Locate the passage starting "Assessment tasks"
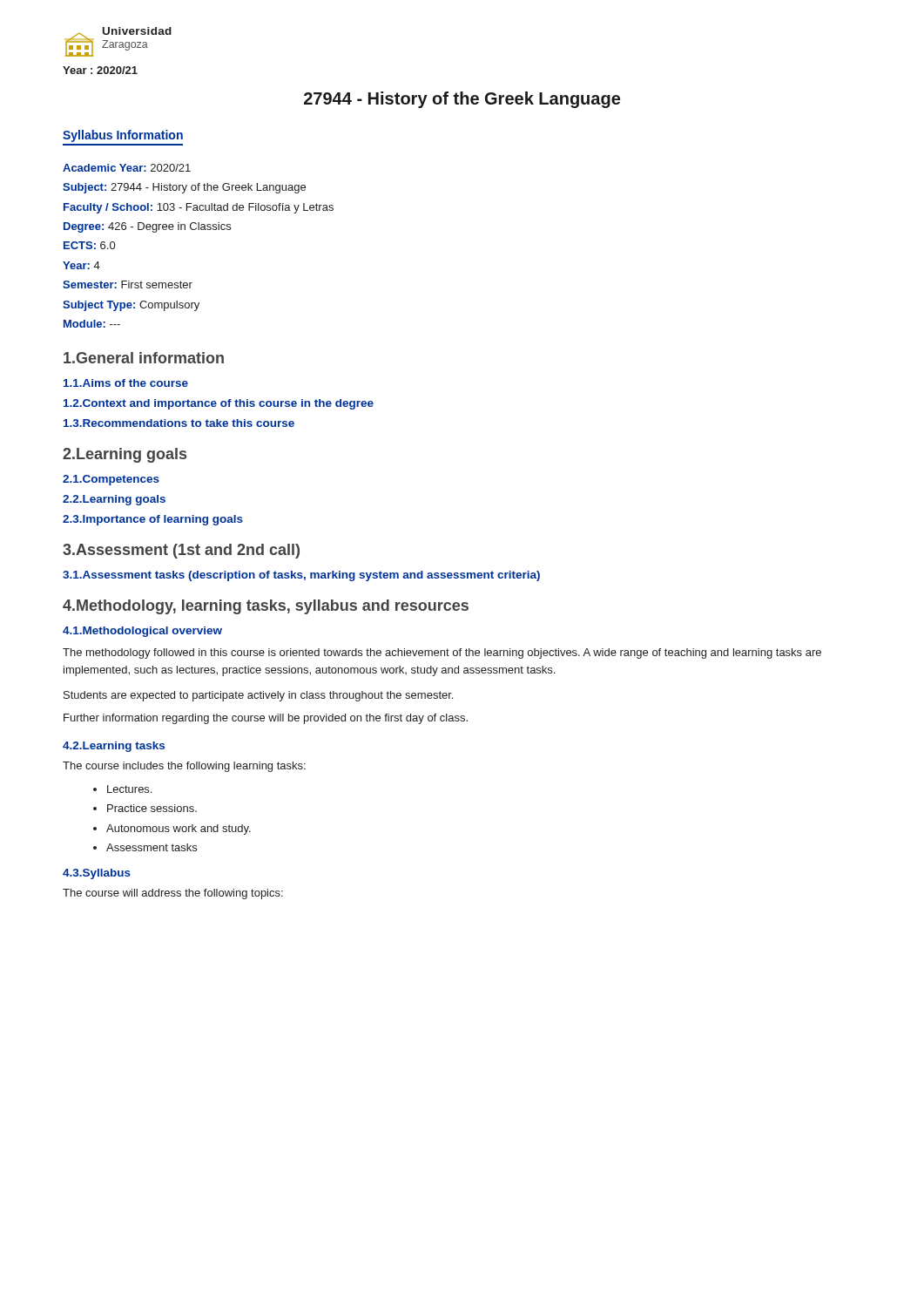The image size is (924, 1307). point(152,848)
